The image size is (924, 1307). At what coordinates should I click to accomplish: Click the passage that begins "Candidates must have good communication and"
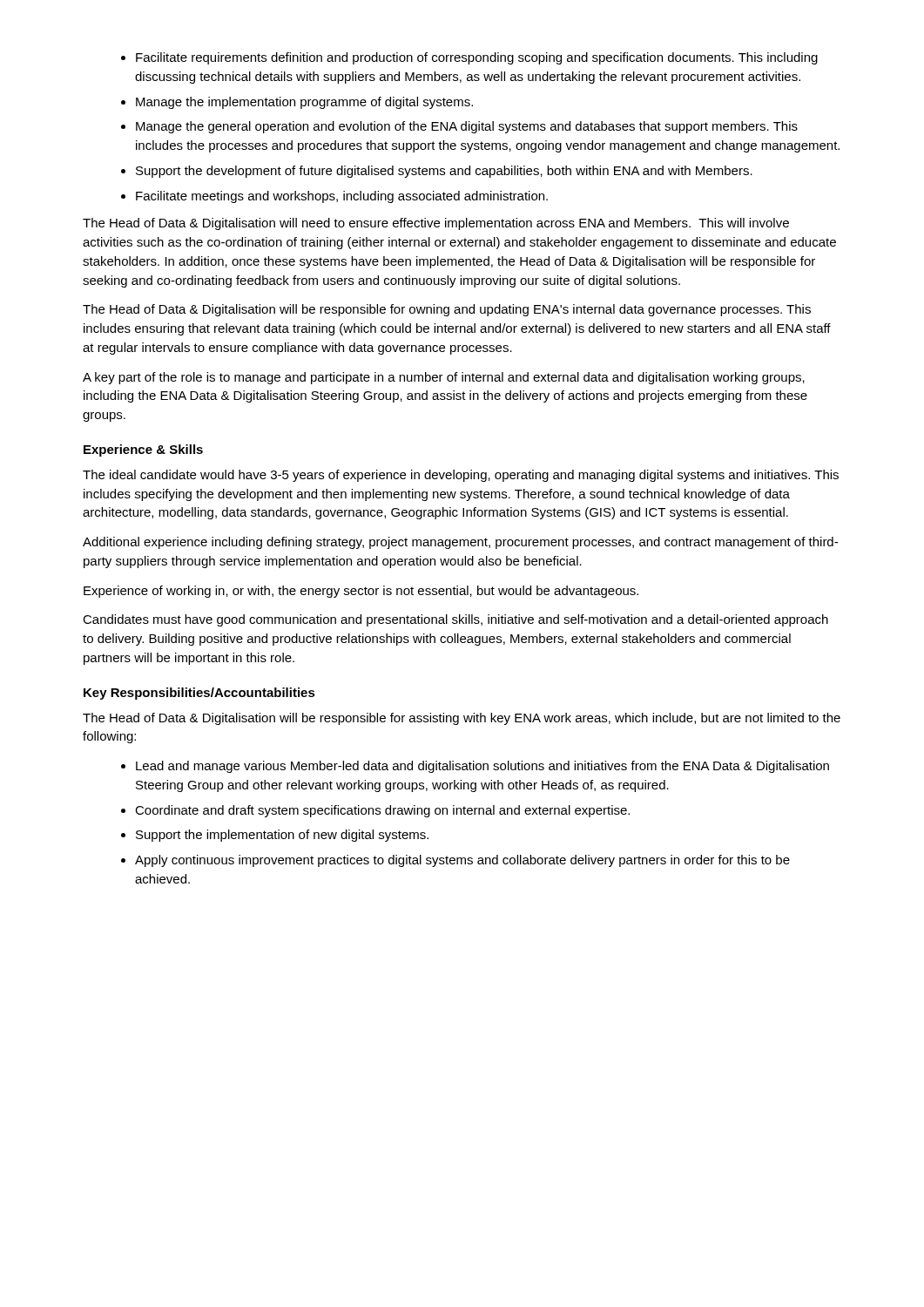pyautogui.click(x=456, y=638)
